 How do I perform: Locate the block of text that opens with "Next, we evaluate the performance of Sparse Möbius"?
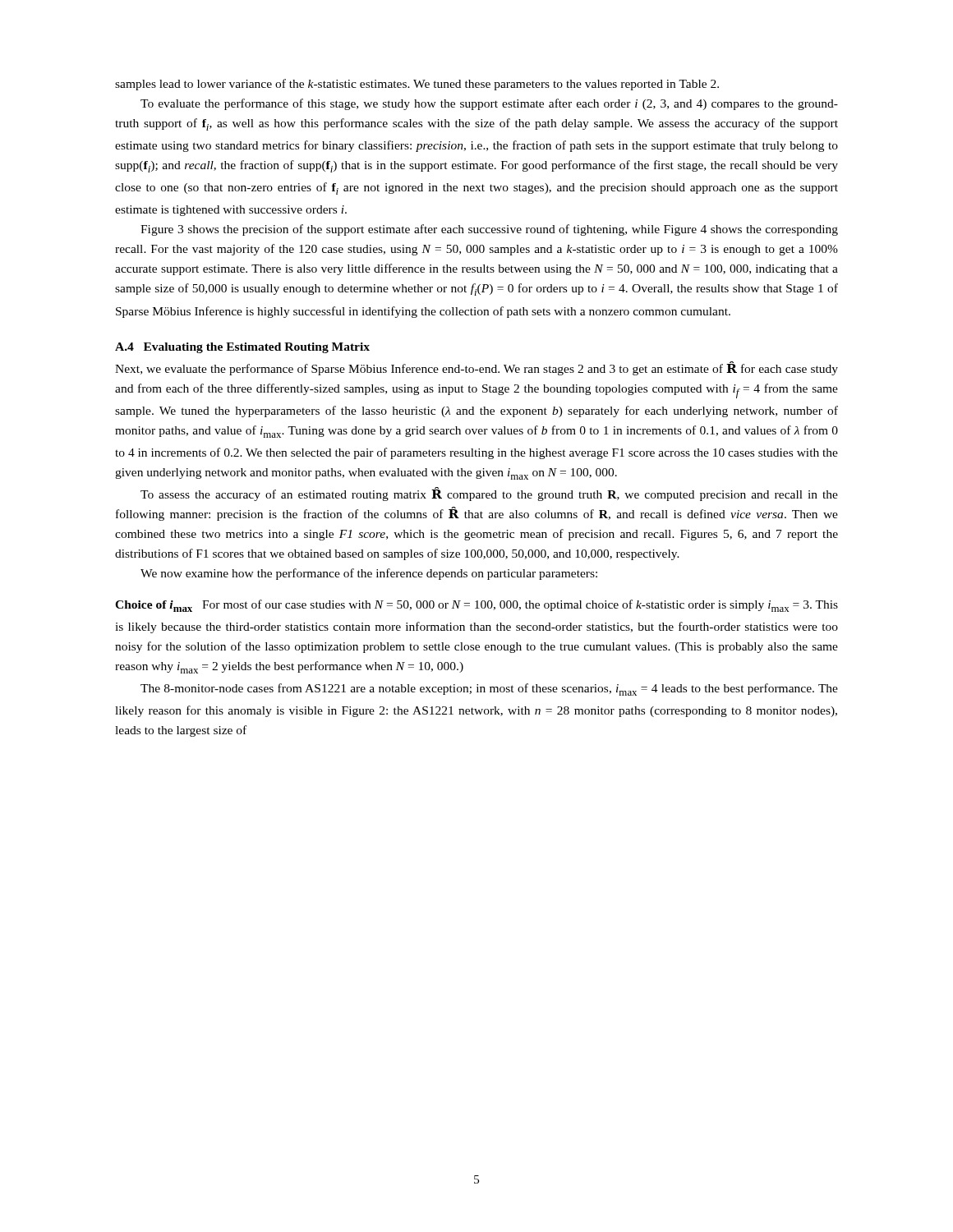click(x=476, y=471)
